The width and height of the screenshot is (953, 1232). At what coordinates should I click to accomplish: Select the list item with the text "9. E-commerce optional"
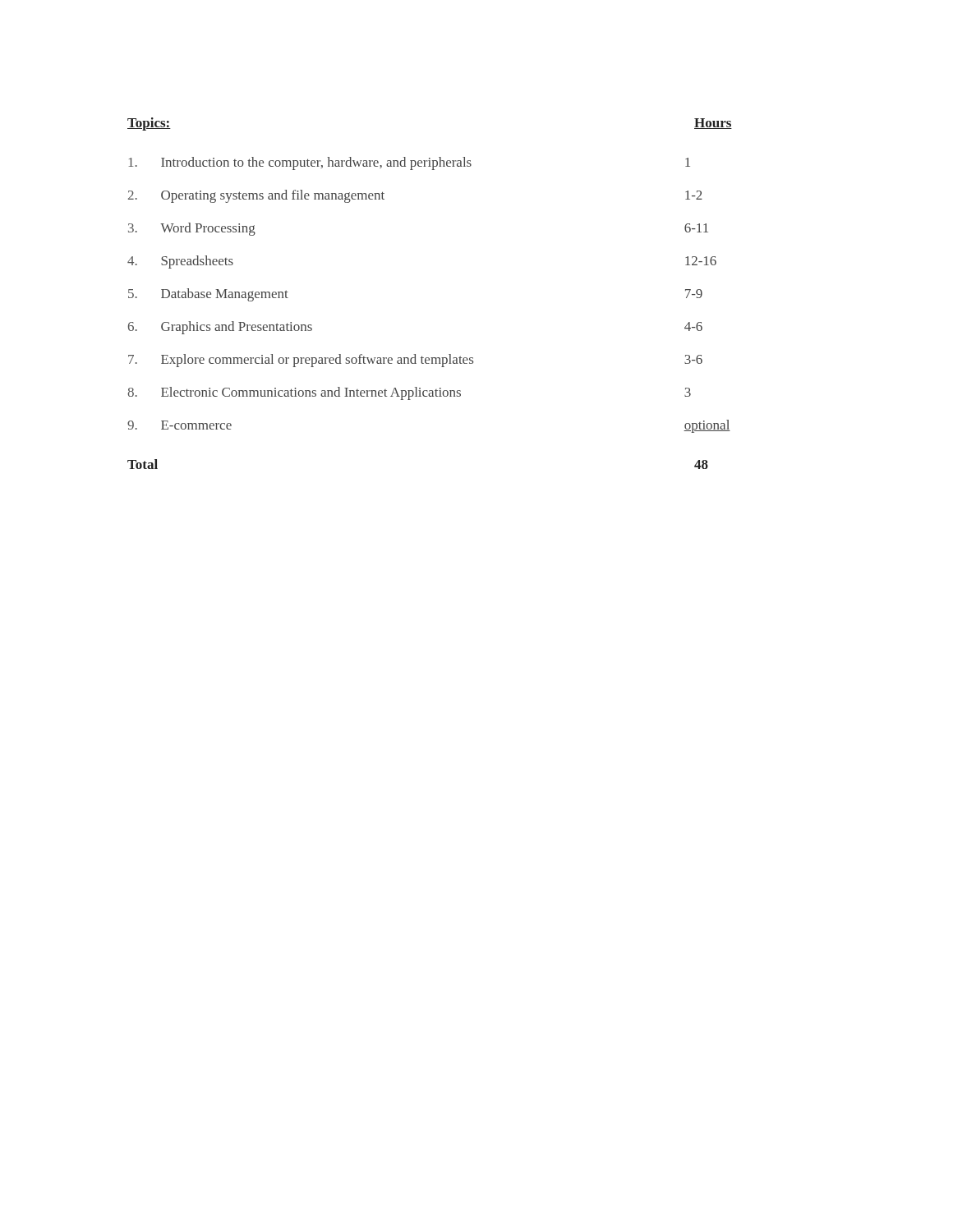(192, 426)
